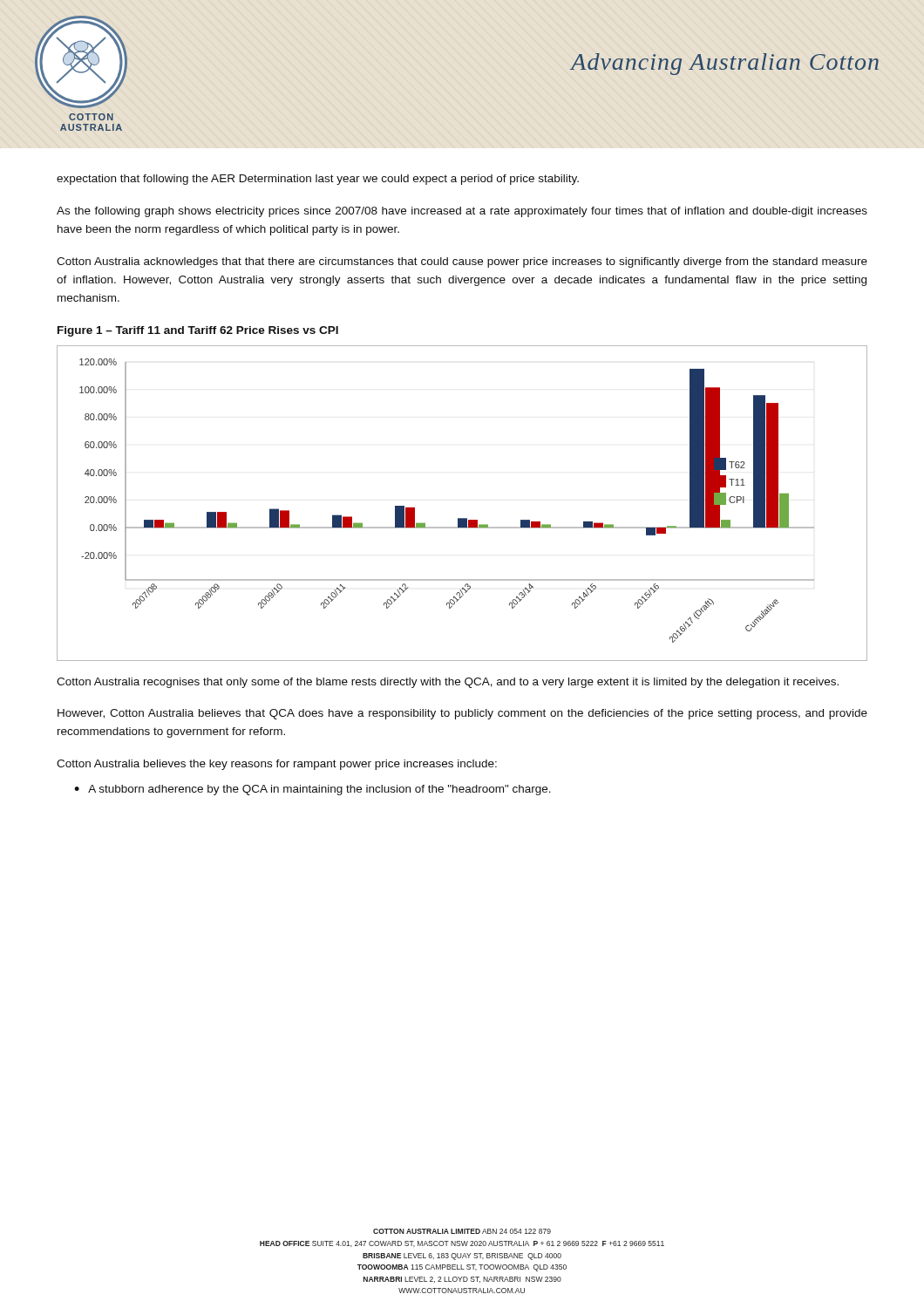Locate the grouped bar chart
The image size is (924, 1308).
click(462, 503)
